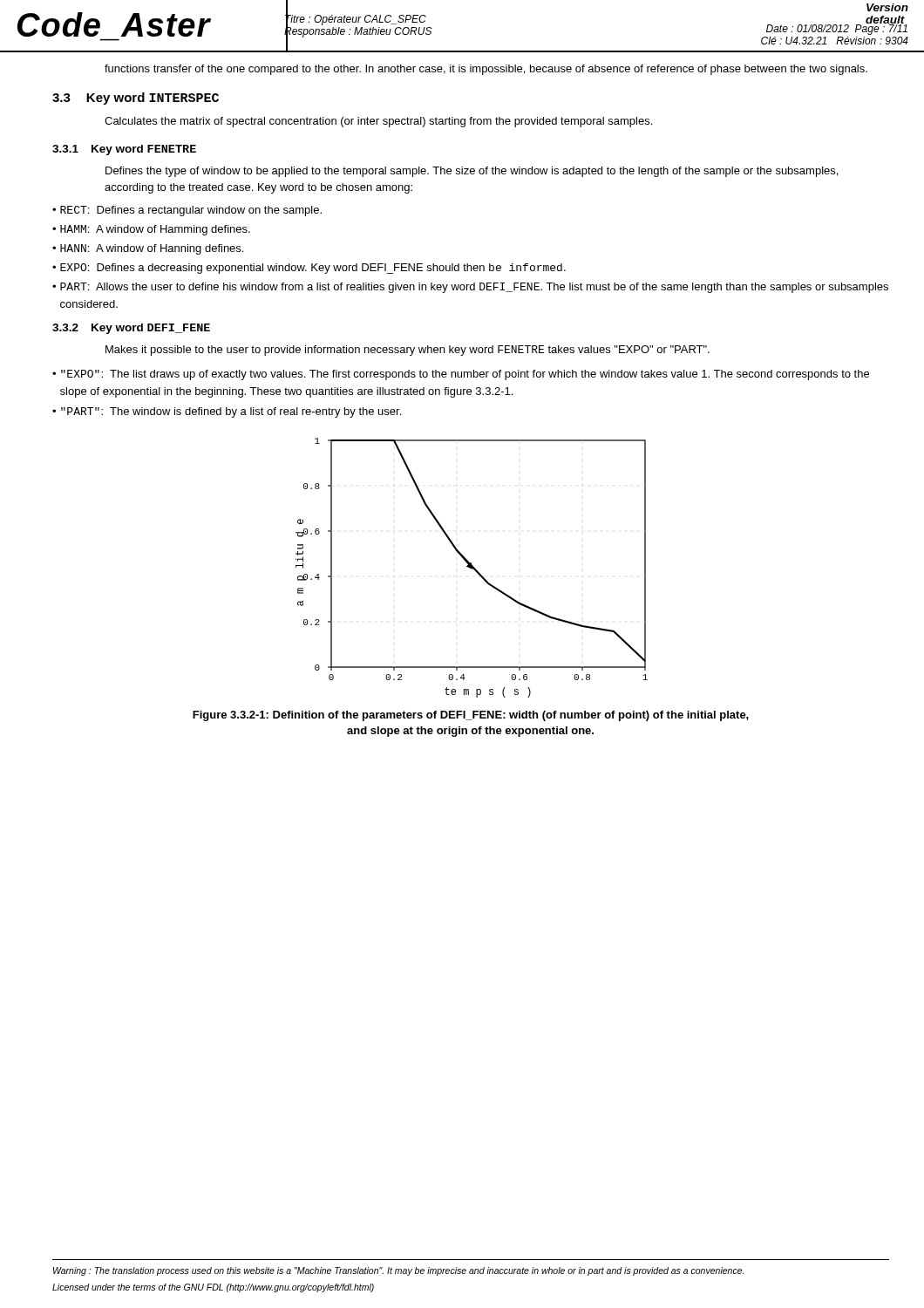
Task: Click the passage that begins "•EXPO: Defines a decreasing"
Action: pyautogui.click(x=309, y=268)
